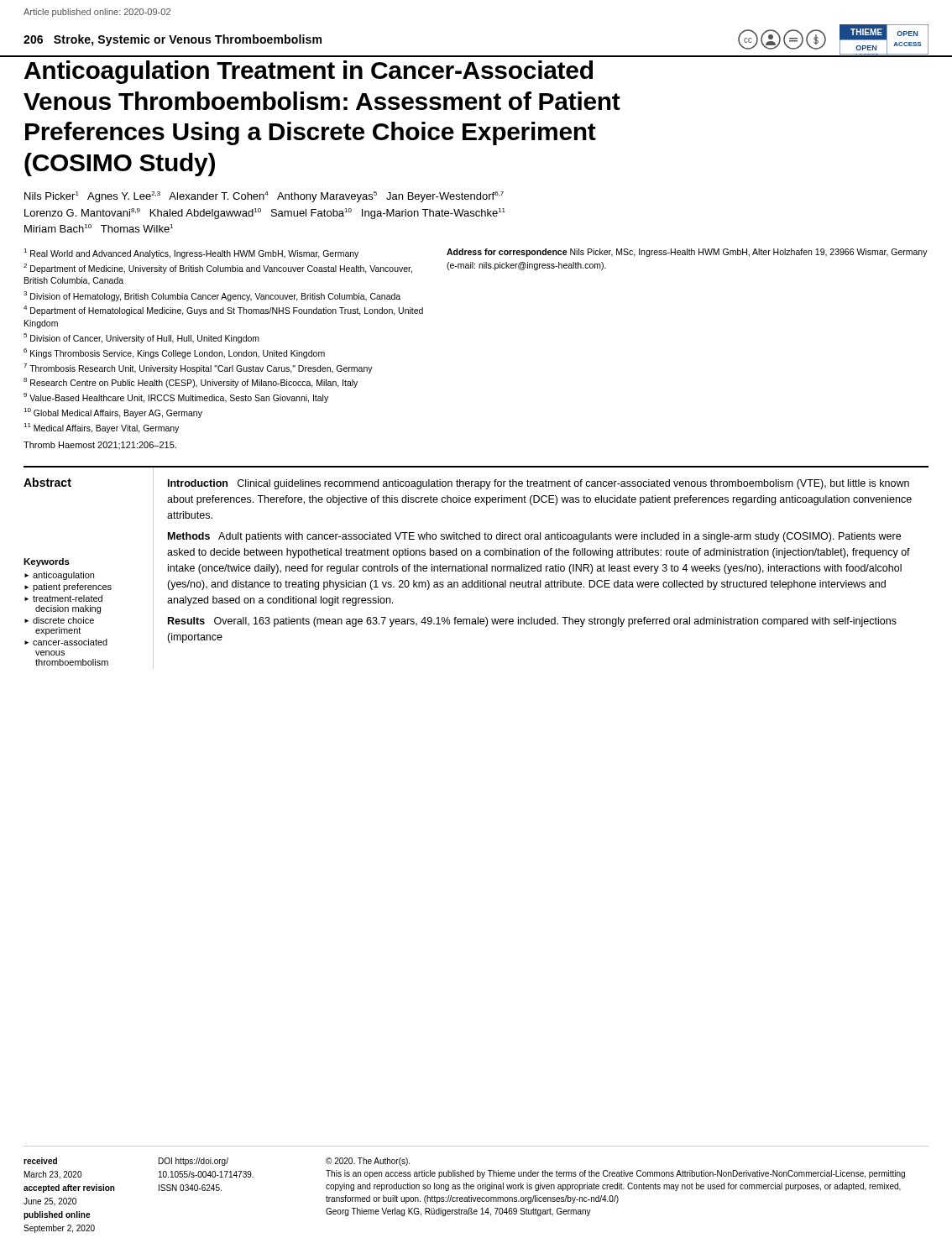The height and width of the screenshot is (1259, 952).
Task: Click on the text starting "treatment-related decision making"
Action: point(68,604)
